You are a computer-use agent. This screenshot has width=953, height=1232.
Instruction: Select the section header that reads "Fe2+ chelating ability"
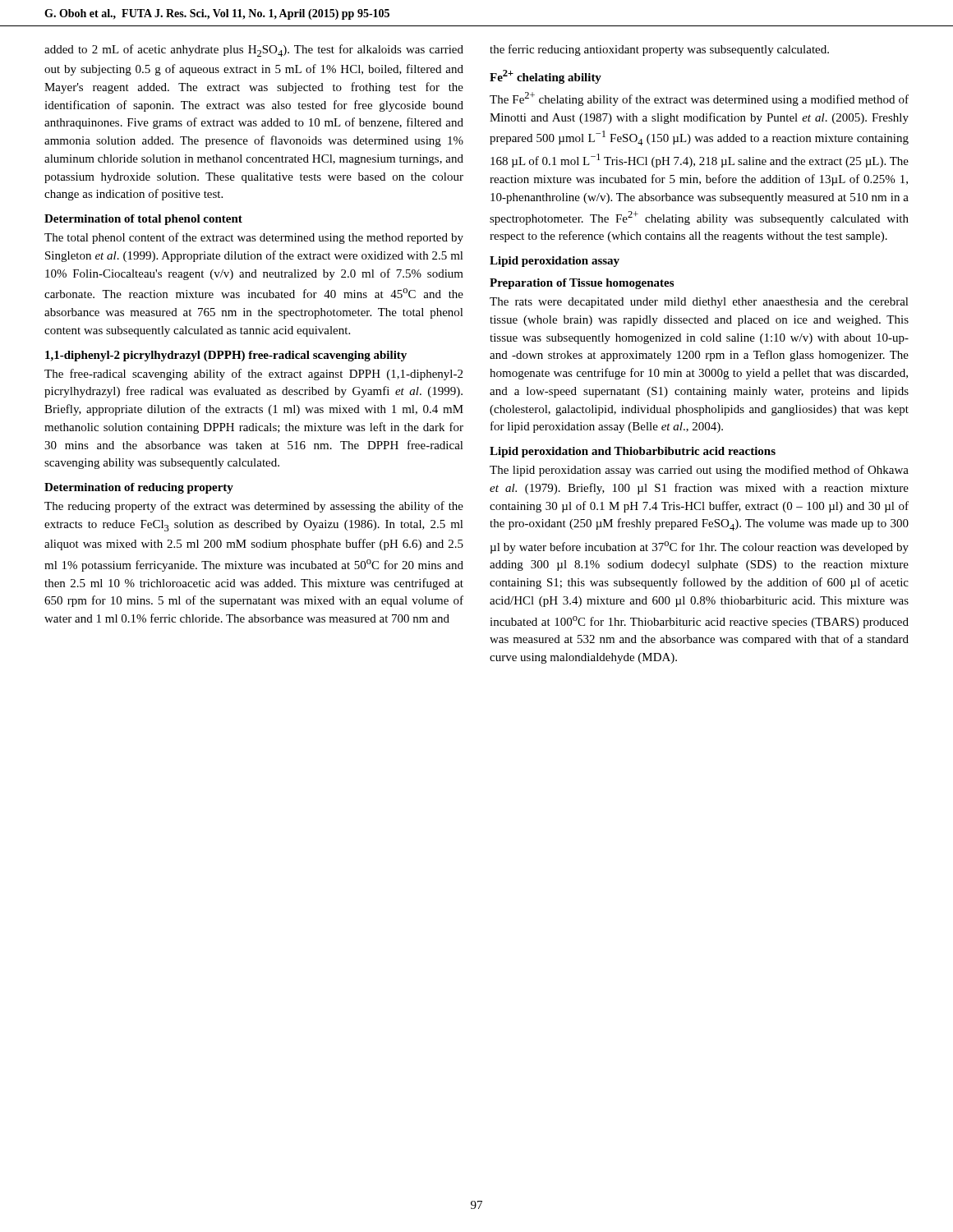click(545, 75)
